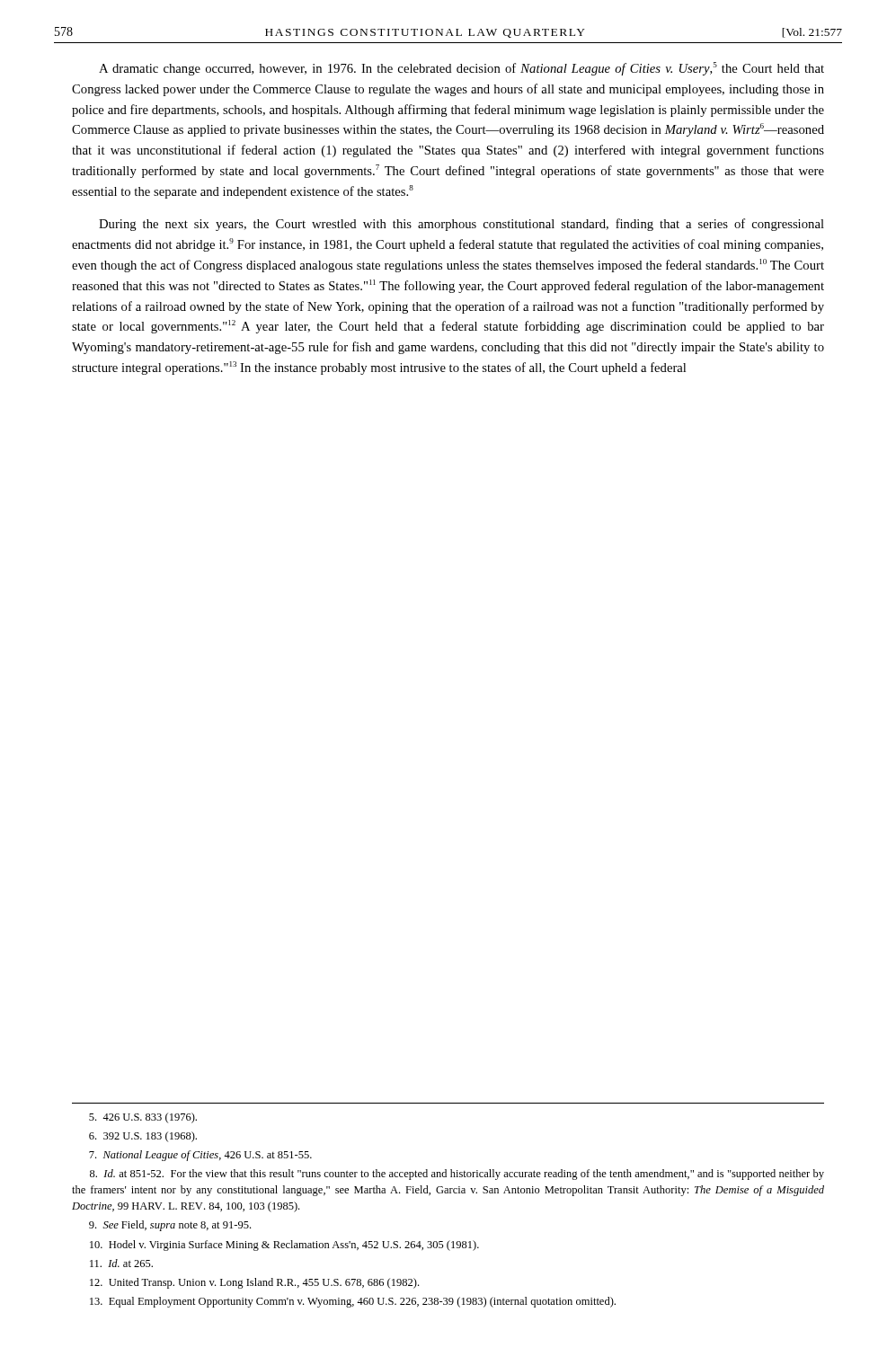
Task: Point to the block beginning "Hodel v. Virginia Surface Mining &"
Action: pyautogui.click(x=276, y=1244)
